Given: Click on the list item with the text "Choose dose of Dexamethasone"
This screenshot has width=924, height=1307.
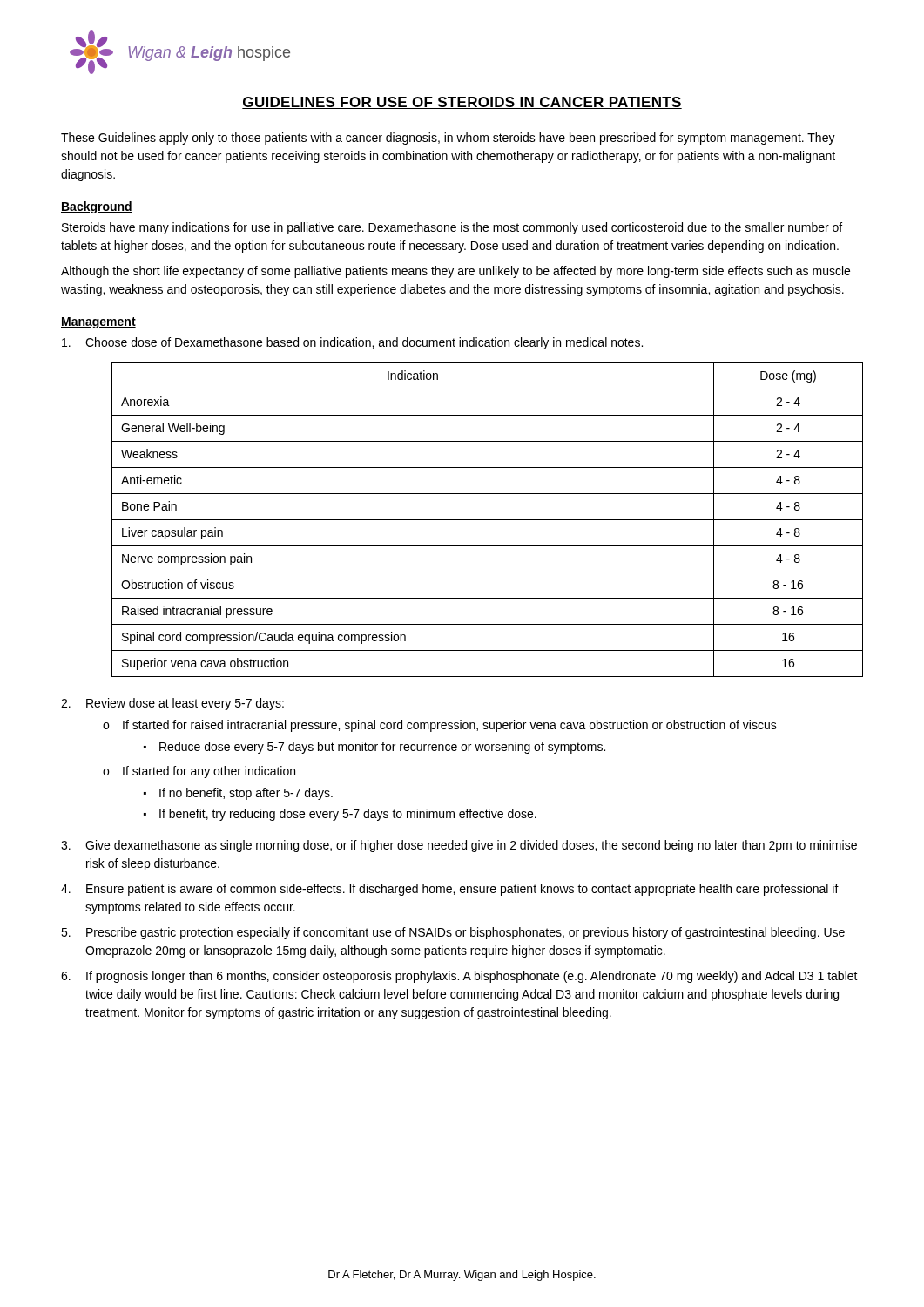Looking at the screenshot, I should coord(462,511).
